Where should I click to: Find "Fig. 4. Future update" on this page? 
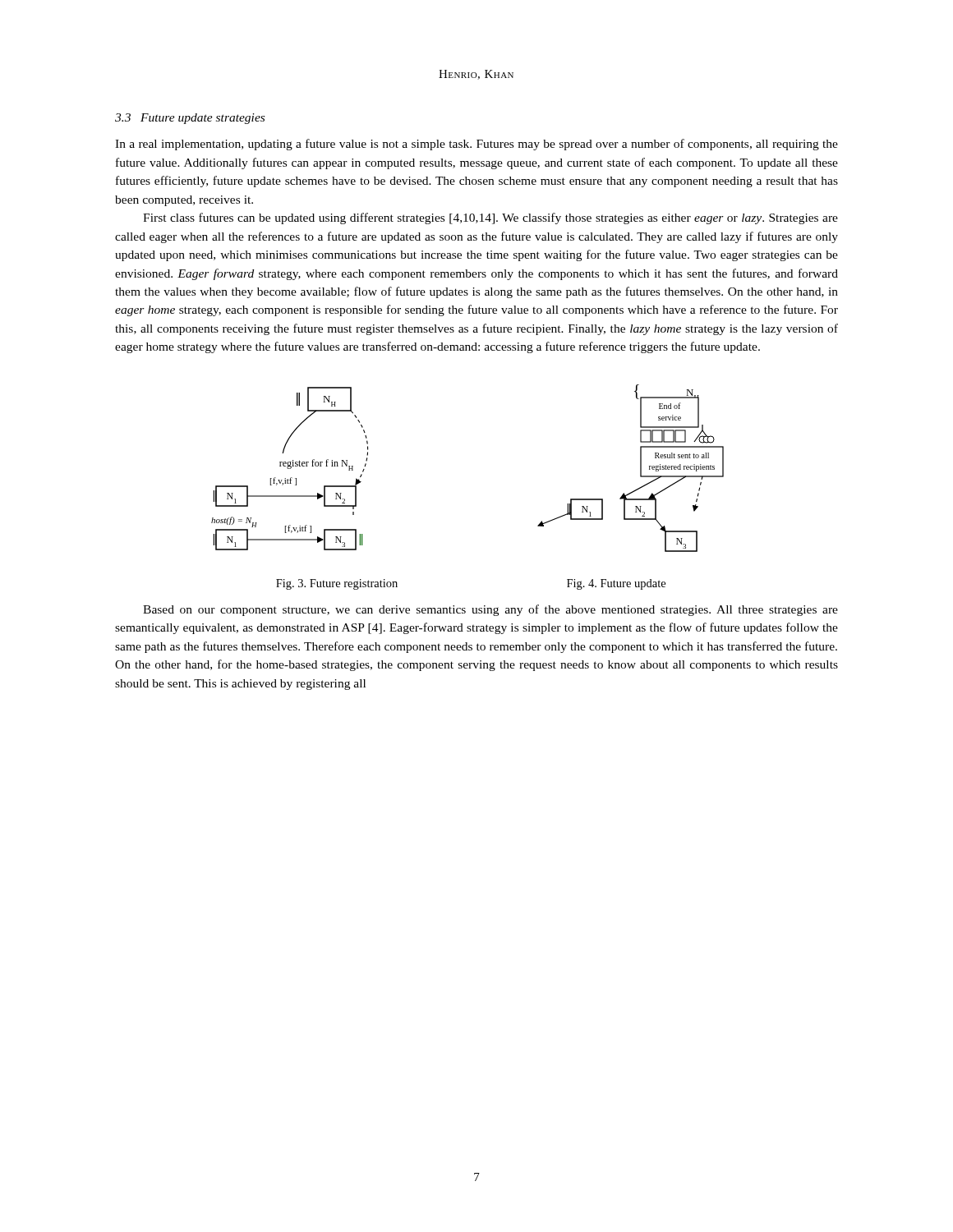(616, 583)
